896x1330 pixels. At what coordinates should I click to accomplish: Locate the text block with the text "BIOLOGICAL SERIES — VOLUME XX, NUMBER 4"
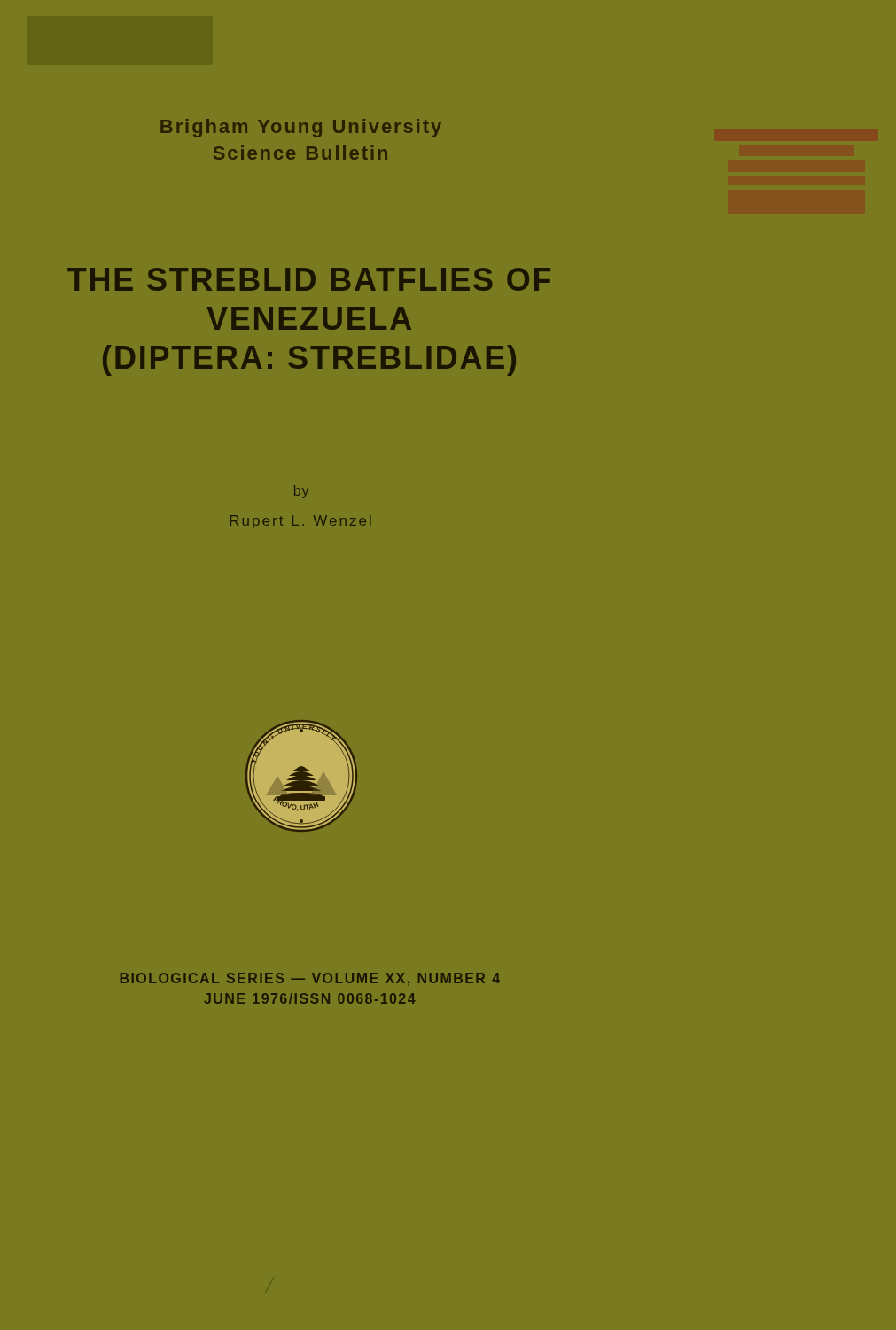pyautogui.click(x=310, y=989)
